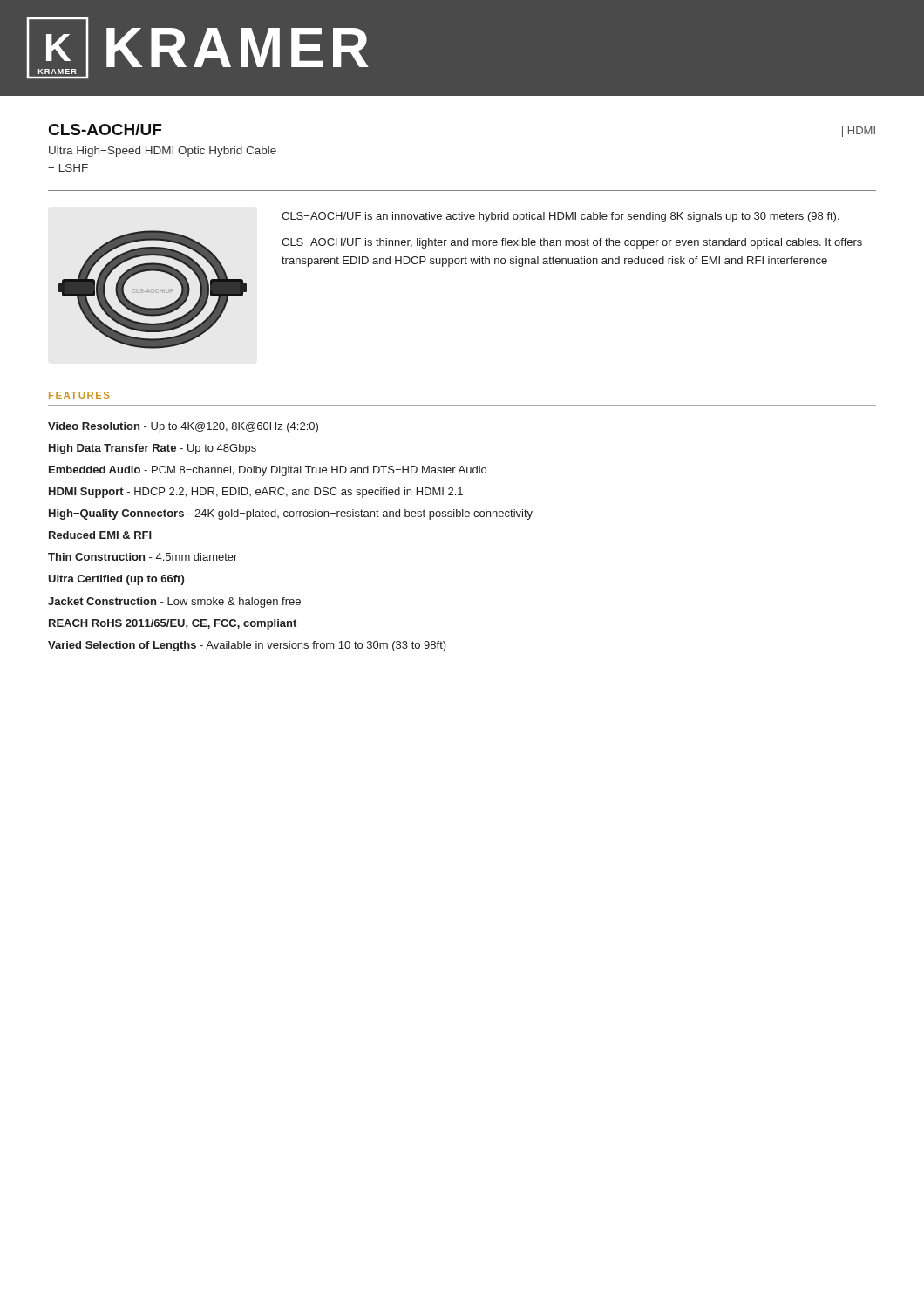
Task: Click the passage that begins "Reduced EMI &"
Action: point(100,535)
